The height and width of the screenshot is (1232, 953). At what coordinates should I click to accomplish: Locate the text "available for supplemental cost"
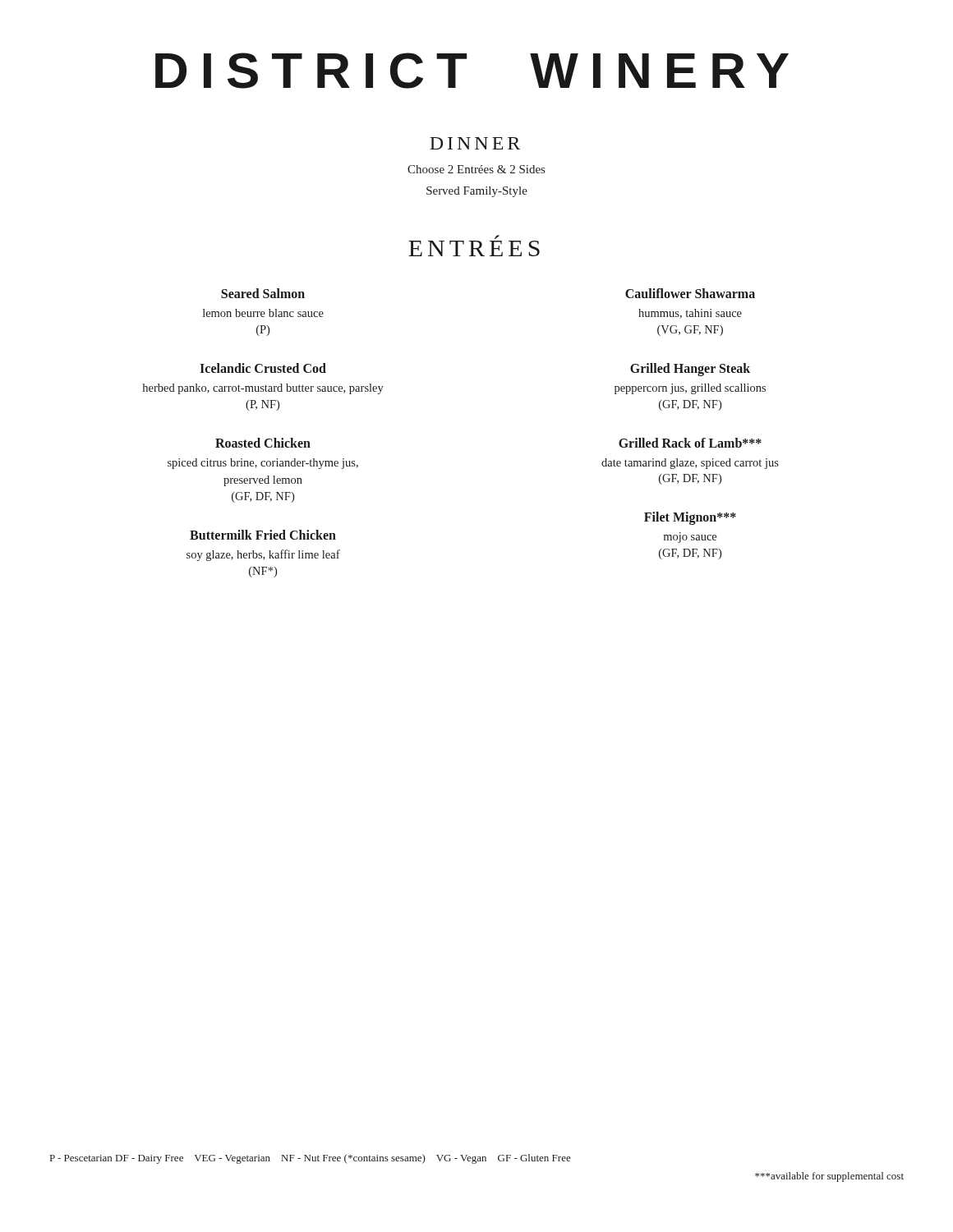[829, 1176]
